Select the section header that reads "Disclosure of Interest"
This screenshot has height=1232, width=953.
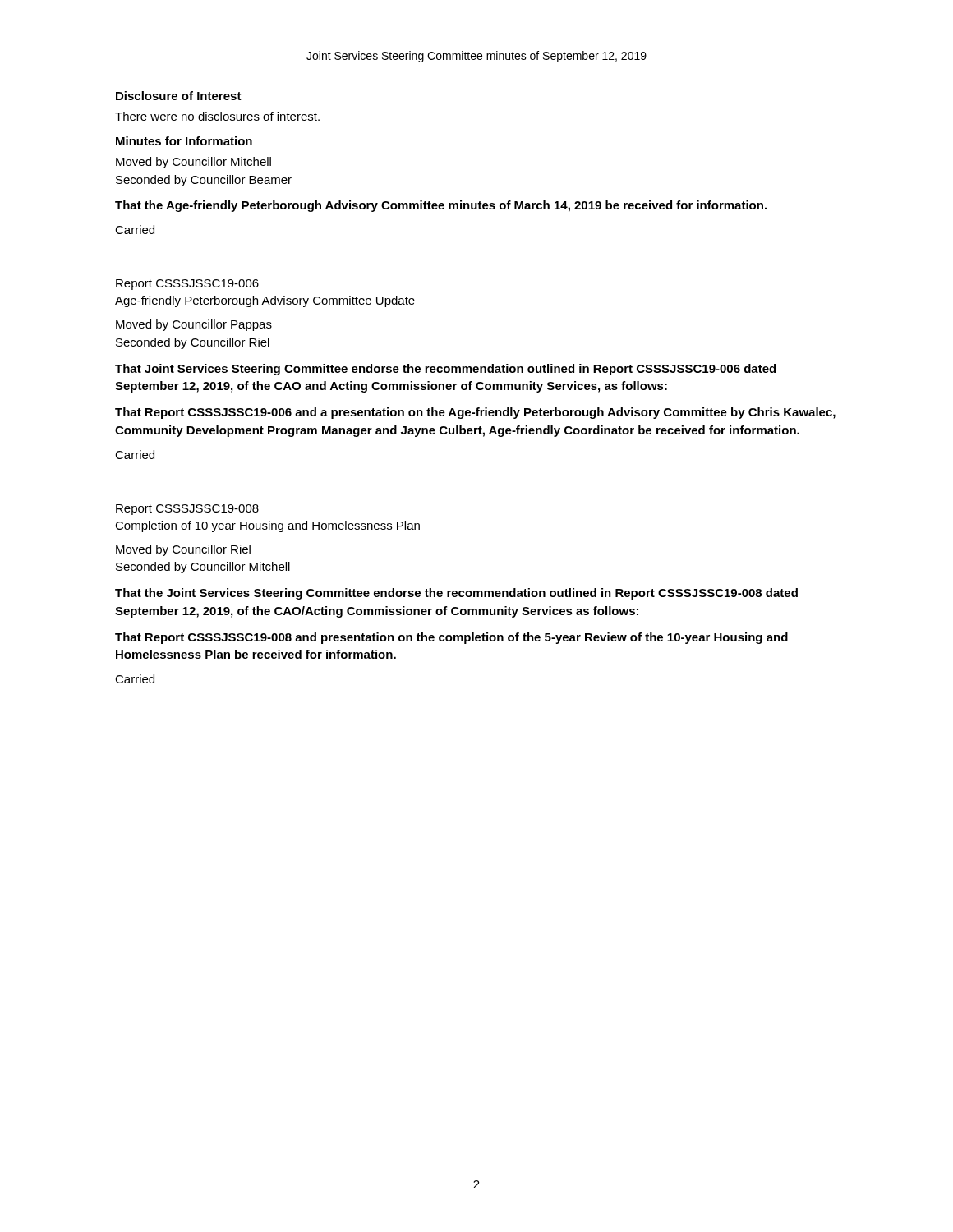[x=178, y=96]
